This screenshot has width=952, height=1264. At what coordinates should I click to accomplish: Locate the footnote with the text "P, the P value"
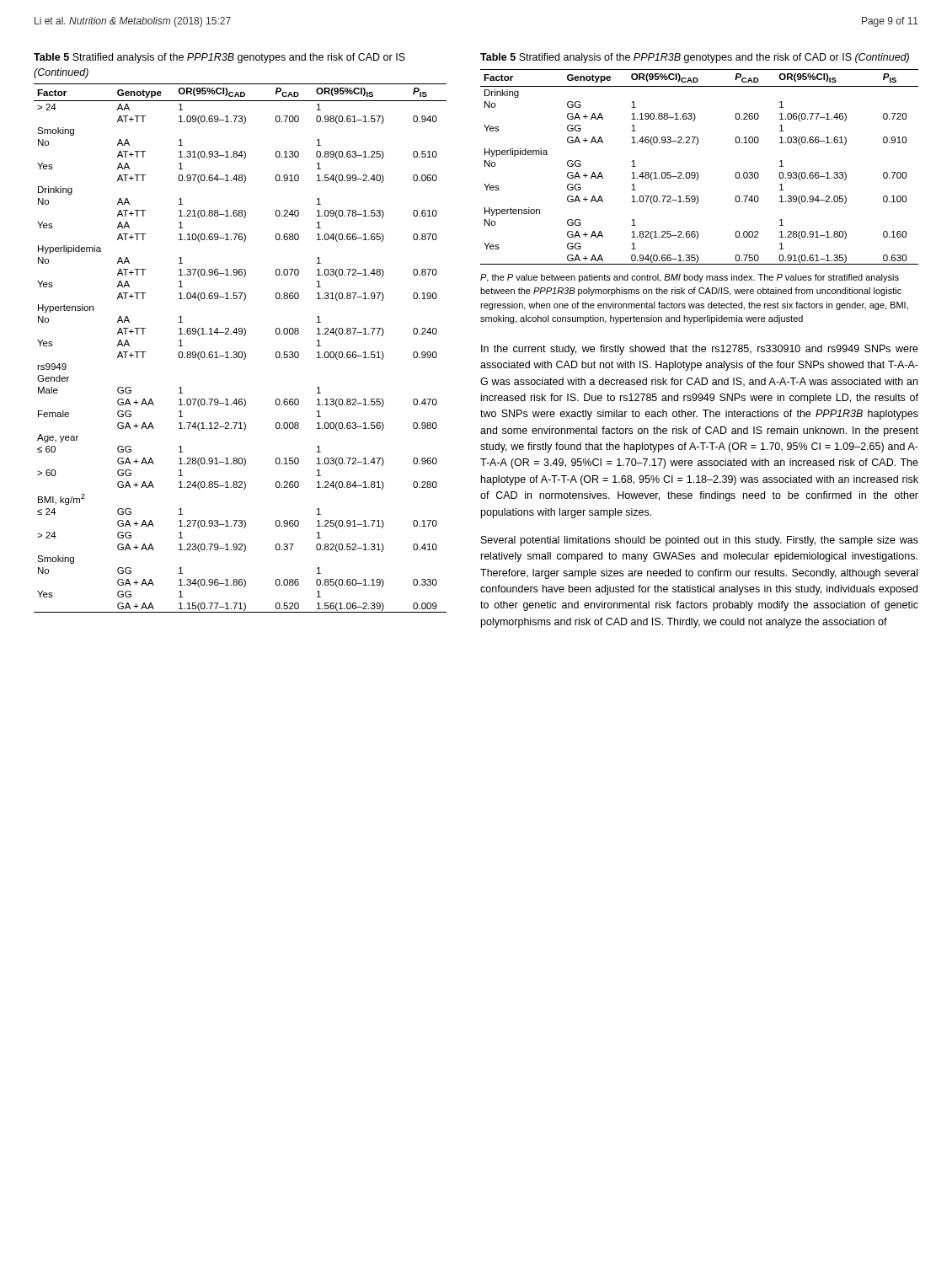pyautogui.click(x=694, y=298)
